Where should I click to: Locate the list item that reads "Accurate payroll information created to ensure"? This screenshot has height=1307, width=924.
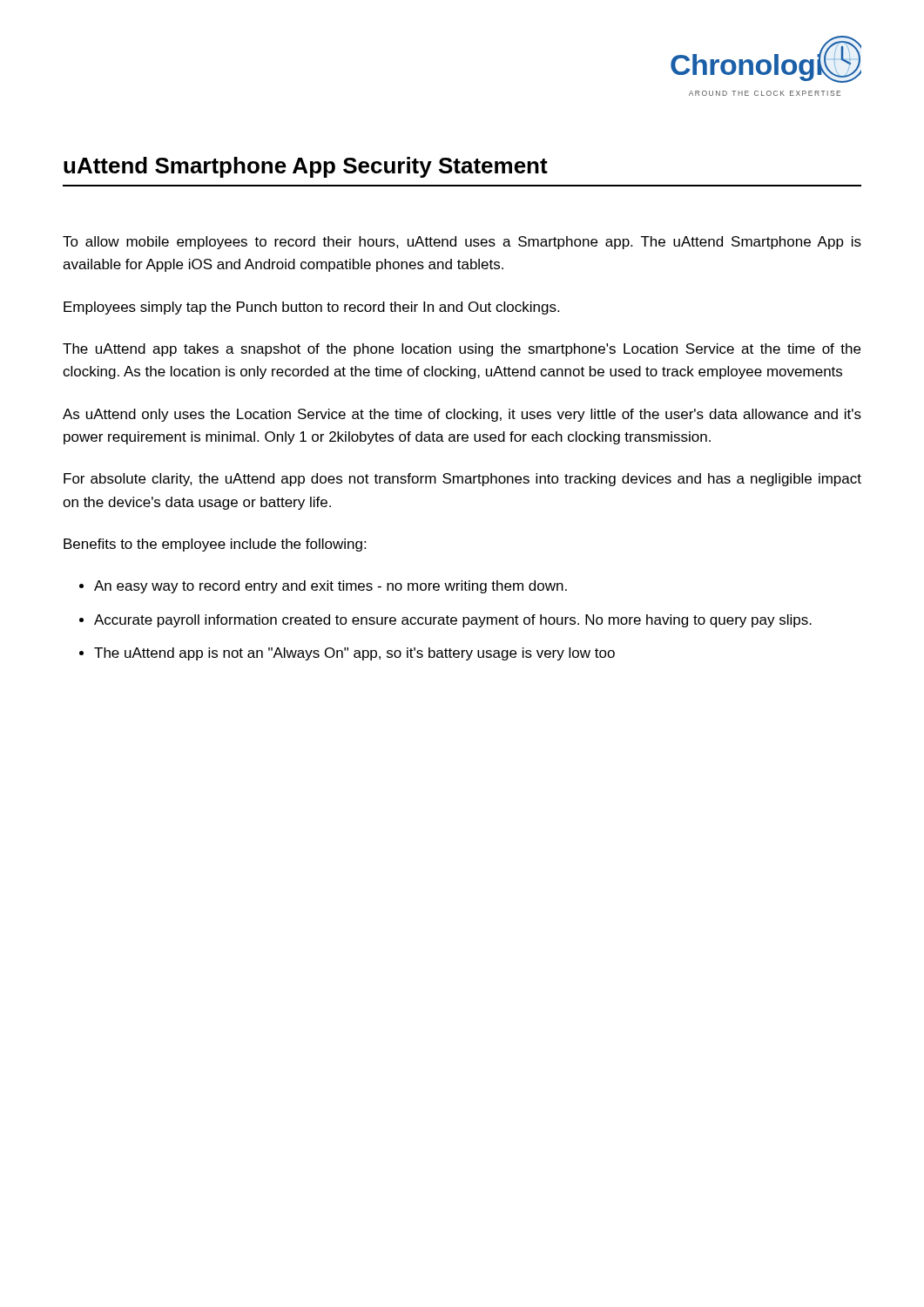coord(453,620)
